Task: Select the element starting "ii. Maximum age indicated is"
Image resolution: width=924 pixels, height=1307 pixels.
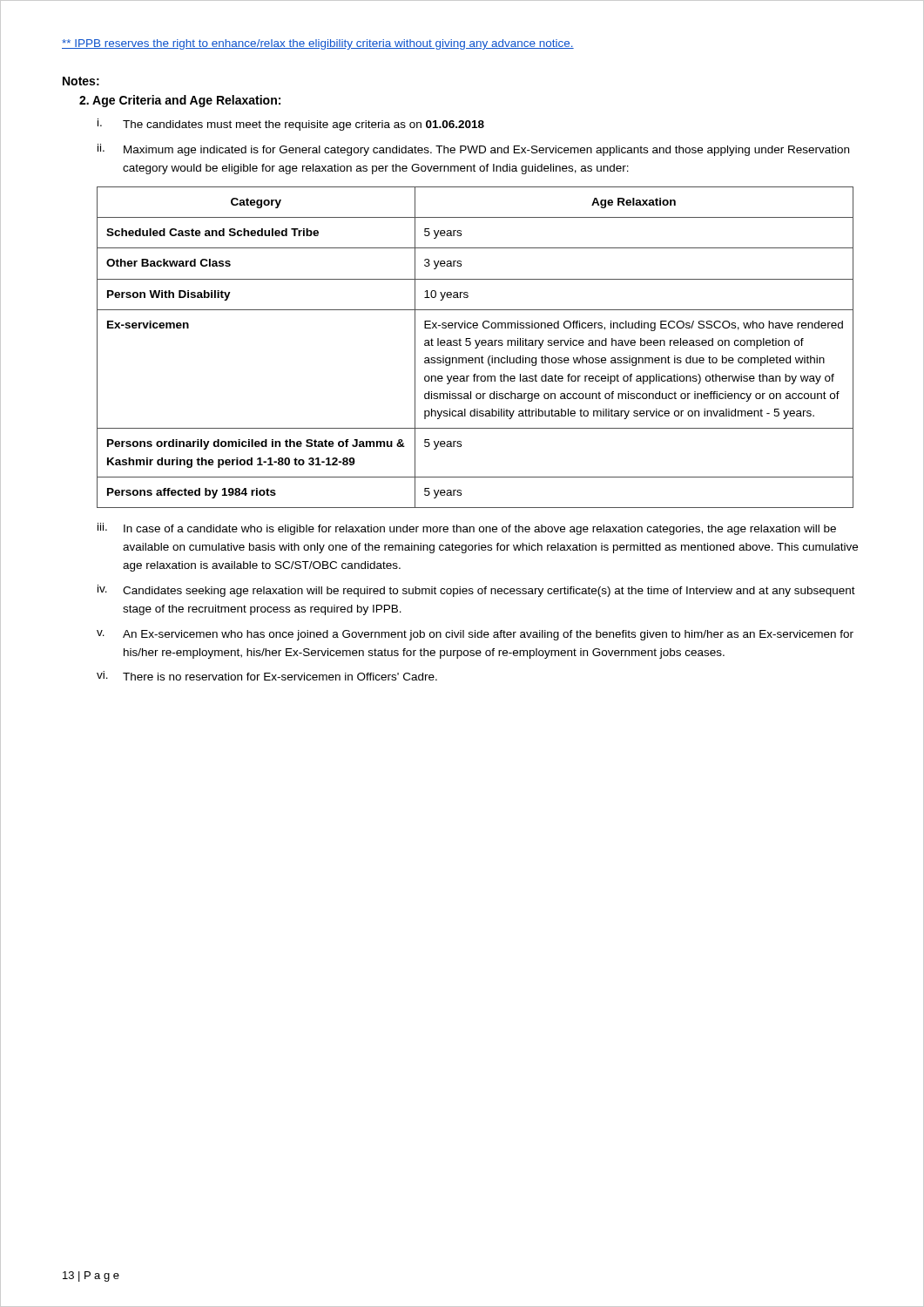Action: tap(479, 159)
